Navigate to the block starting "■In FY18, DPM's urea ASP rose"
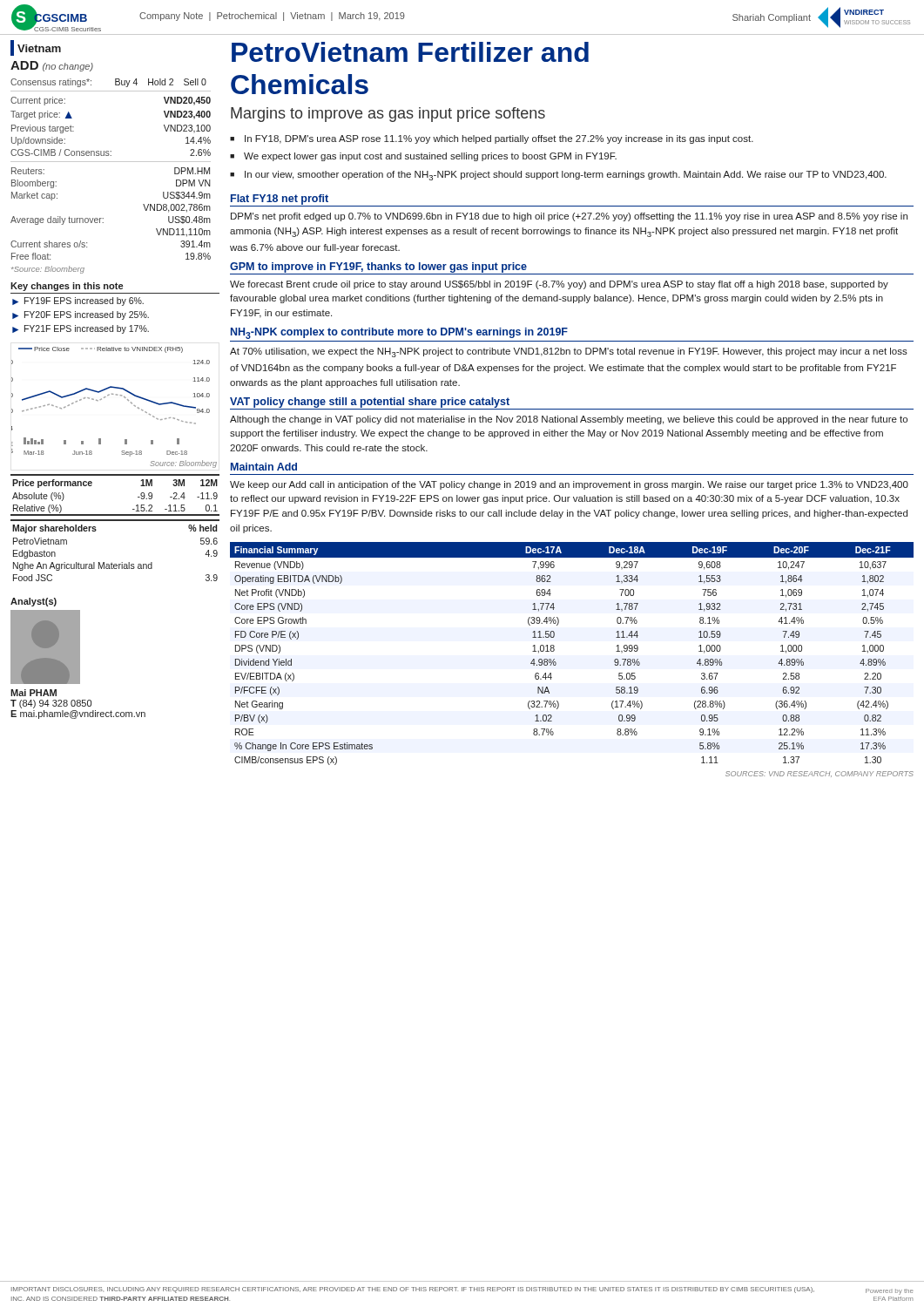 [x=492, y=139]
